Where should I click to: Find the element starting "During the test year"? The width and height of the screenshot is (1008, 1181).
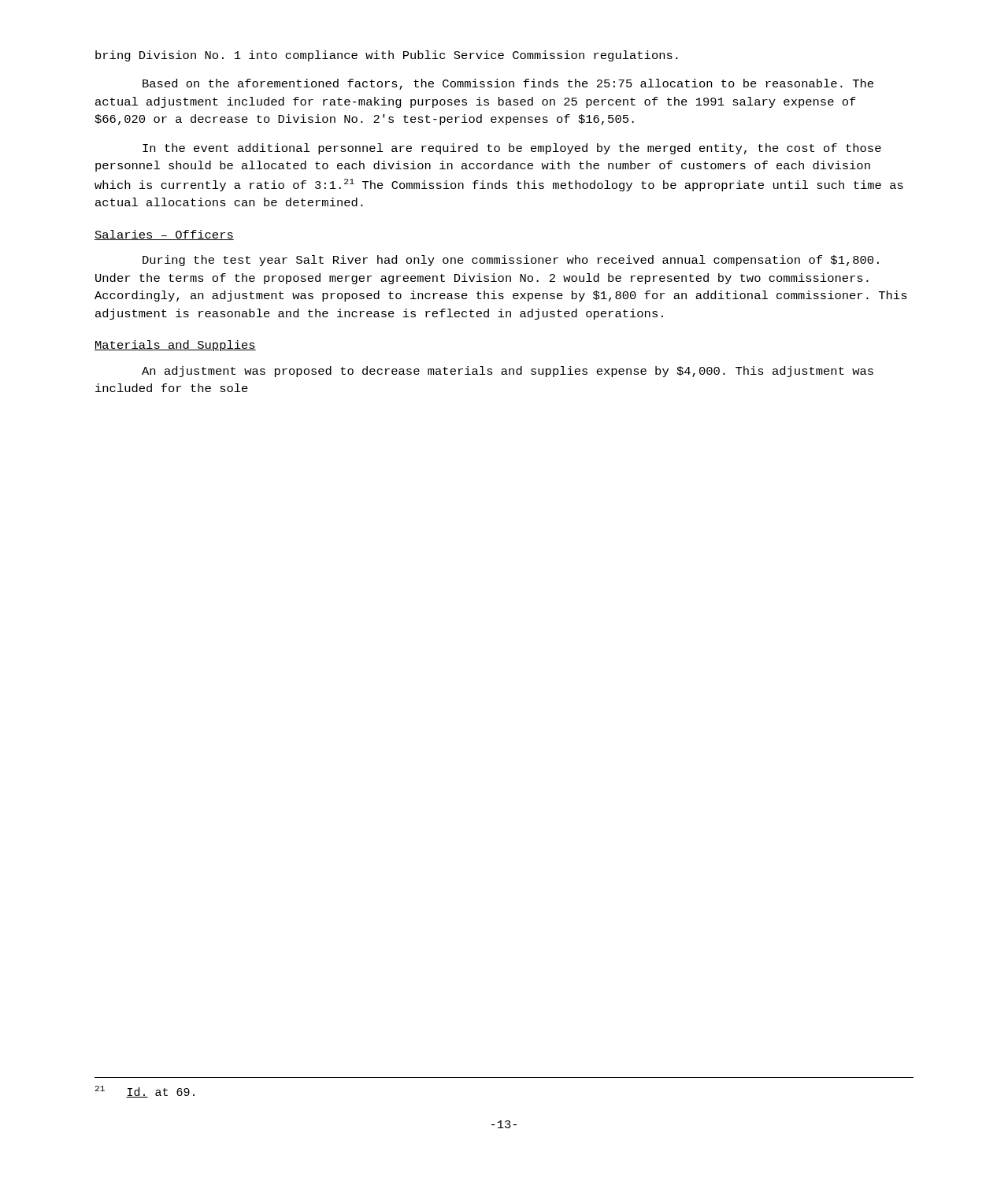click(x=504, y=288)
